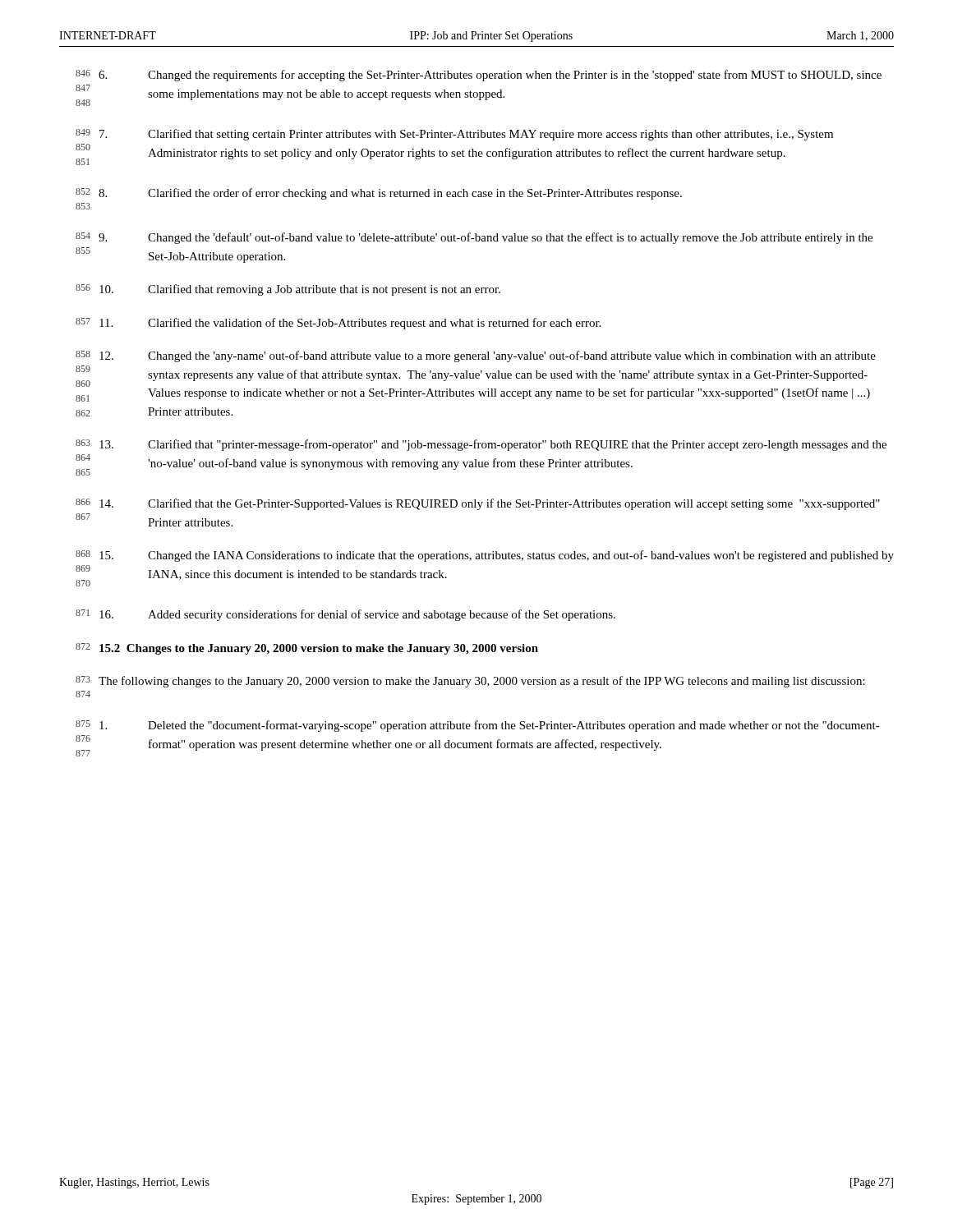This screenshot has width=953, height=1232.
Task: Locate the text block starting "868869870 15. Changed the IANA Considerations to"
Action: (476, 568)
